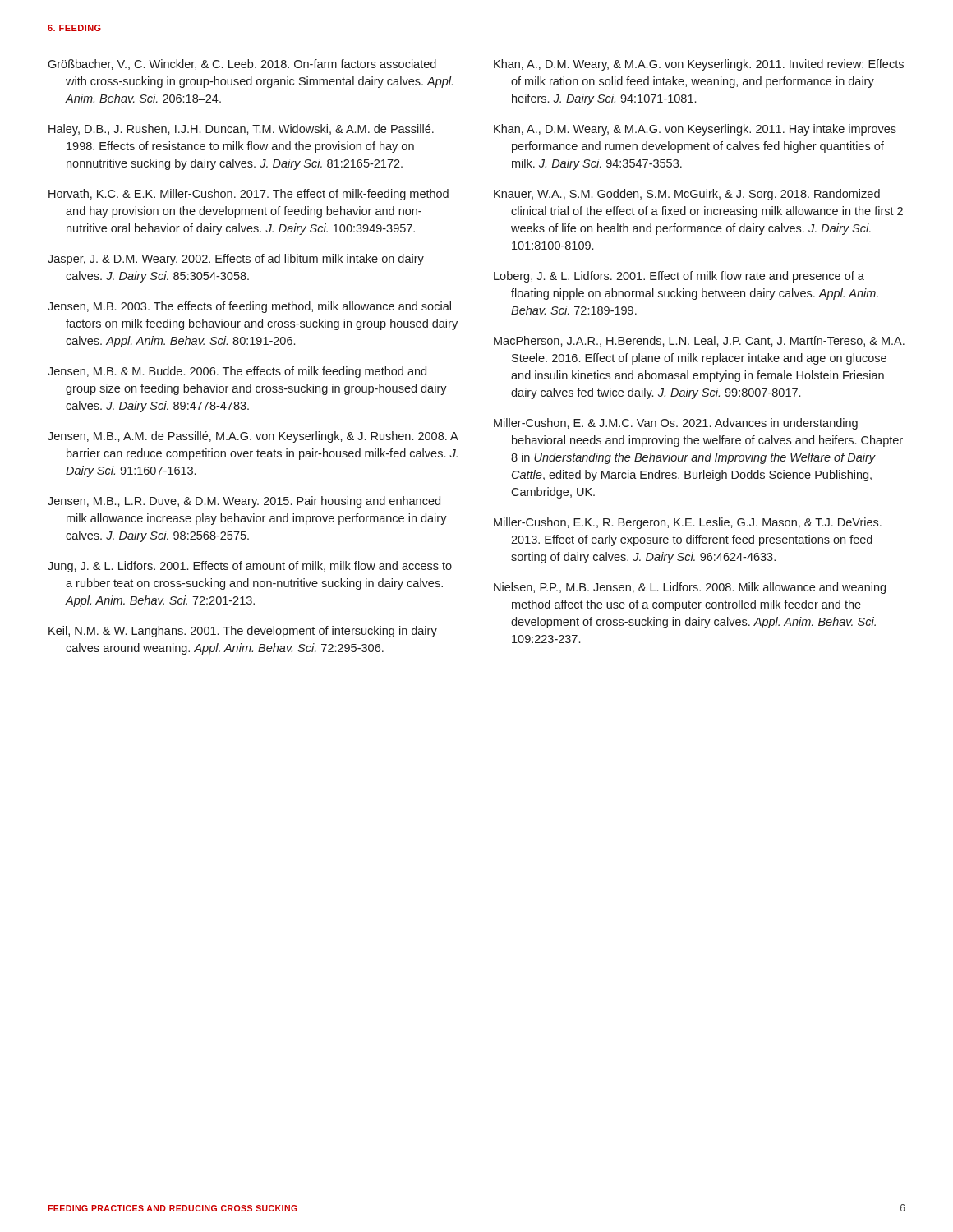Find the list item that says "Knauer, W.A., S.M. Godden, S.M. McGuirk,"
953x1232 pixels.
click(x=698, y=220)
